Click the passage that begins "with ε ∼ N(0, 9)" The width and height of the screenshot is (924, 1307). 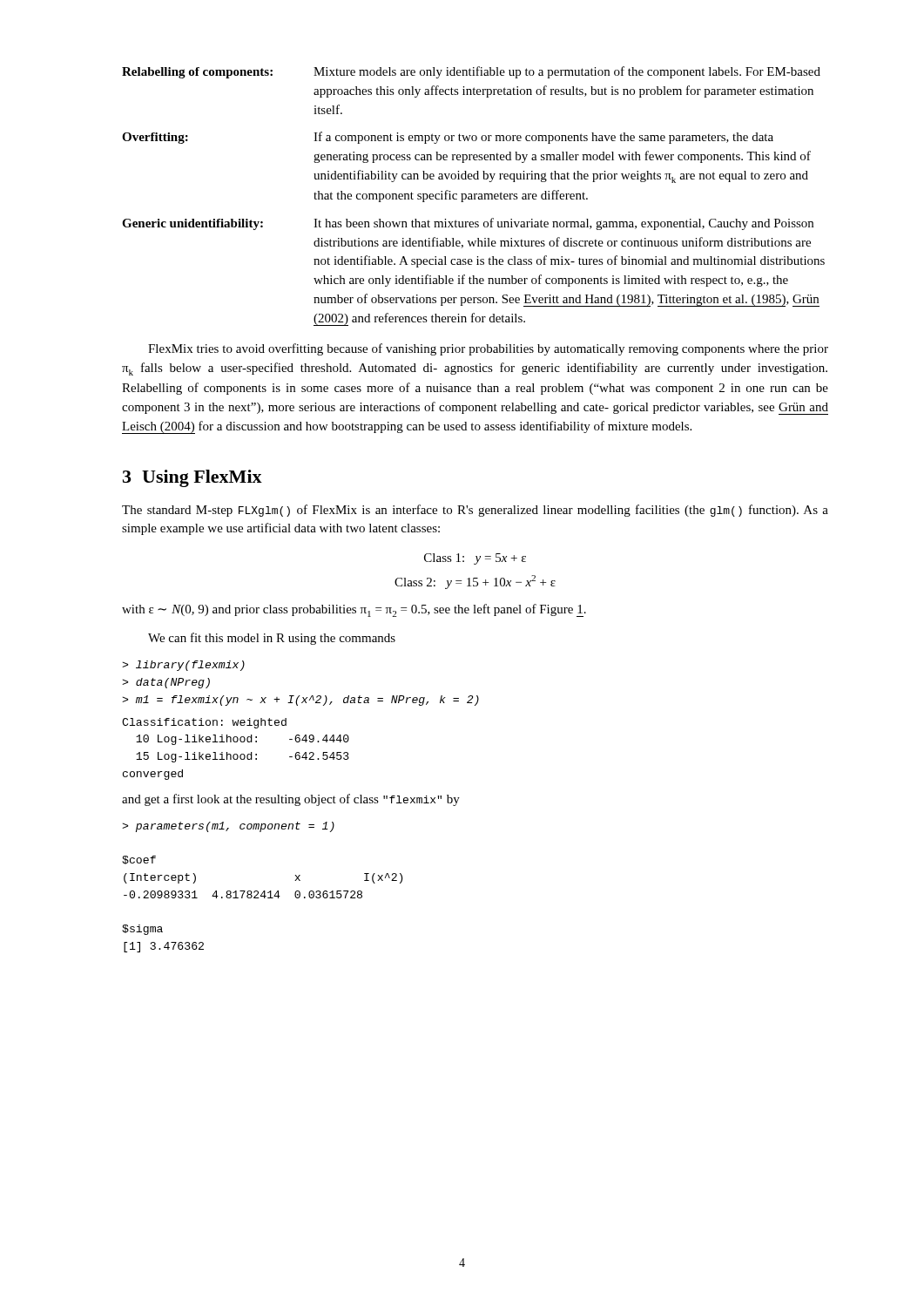pos(475,624)
